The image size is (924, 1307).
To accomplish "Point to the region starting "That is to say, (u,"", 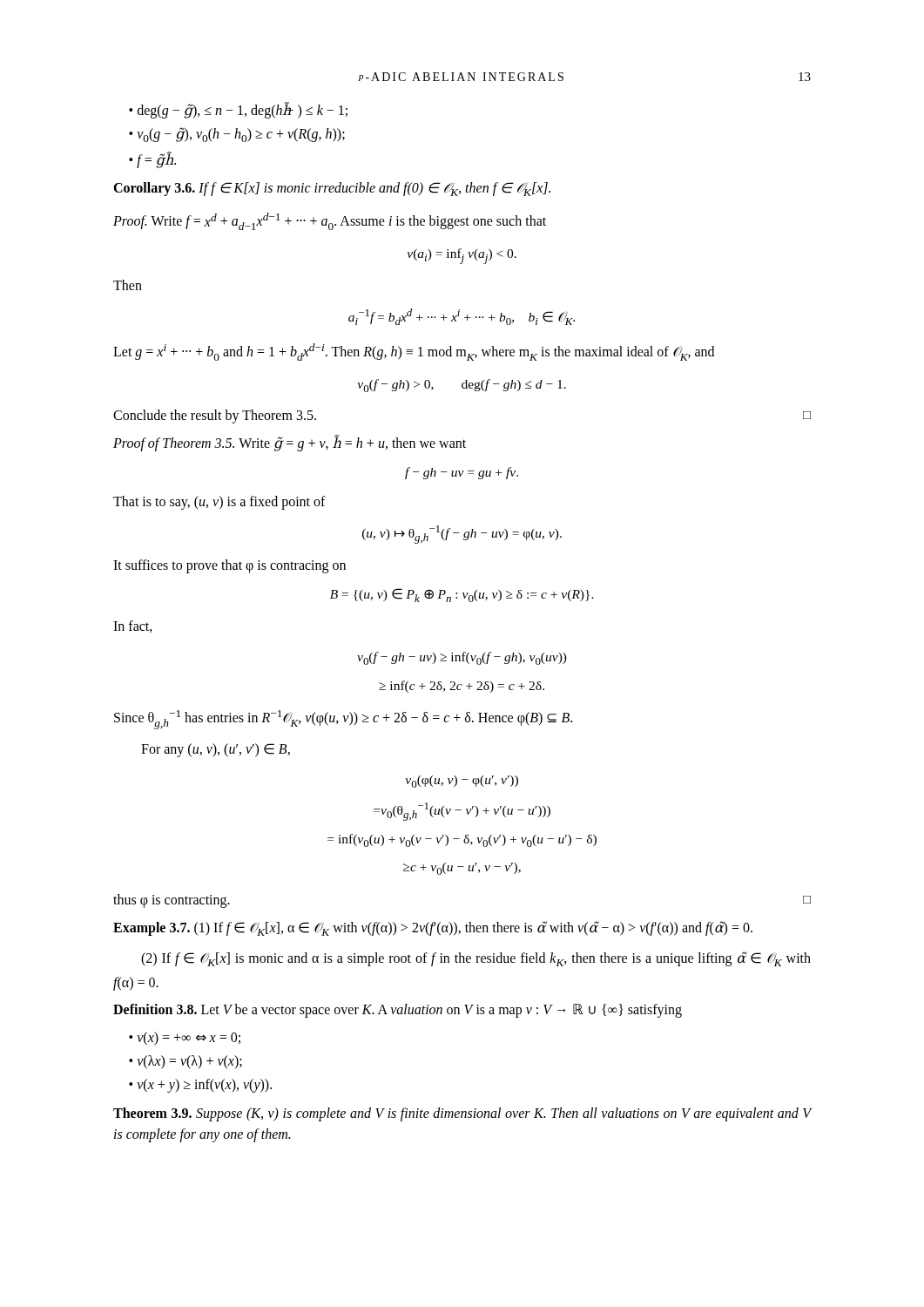I will 219,503.
